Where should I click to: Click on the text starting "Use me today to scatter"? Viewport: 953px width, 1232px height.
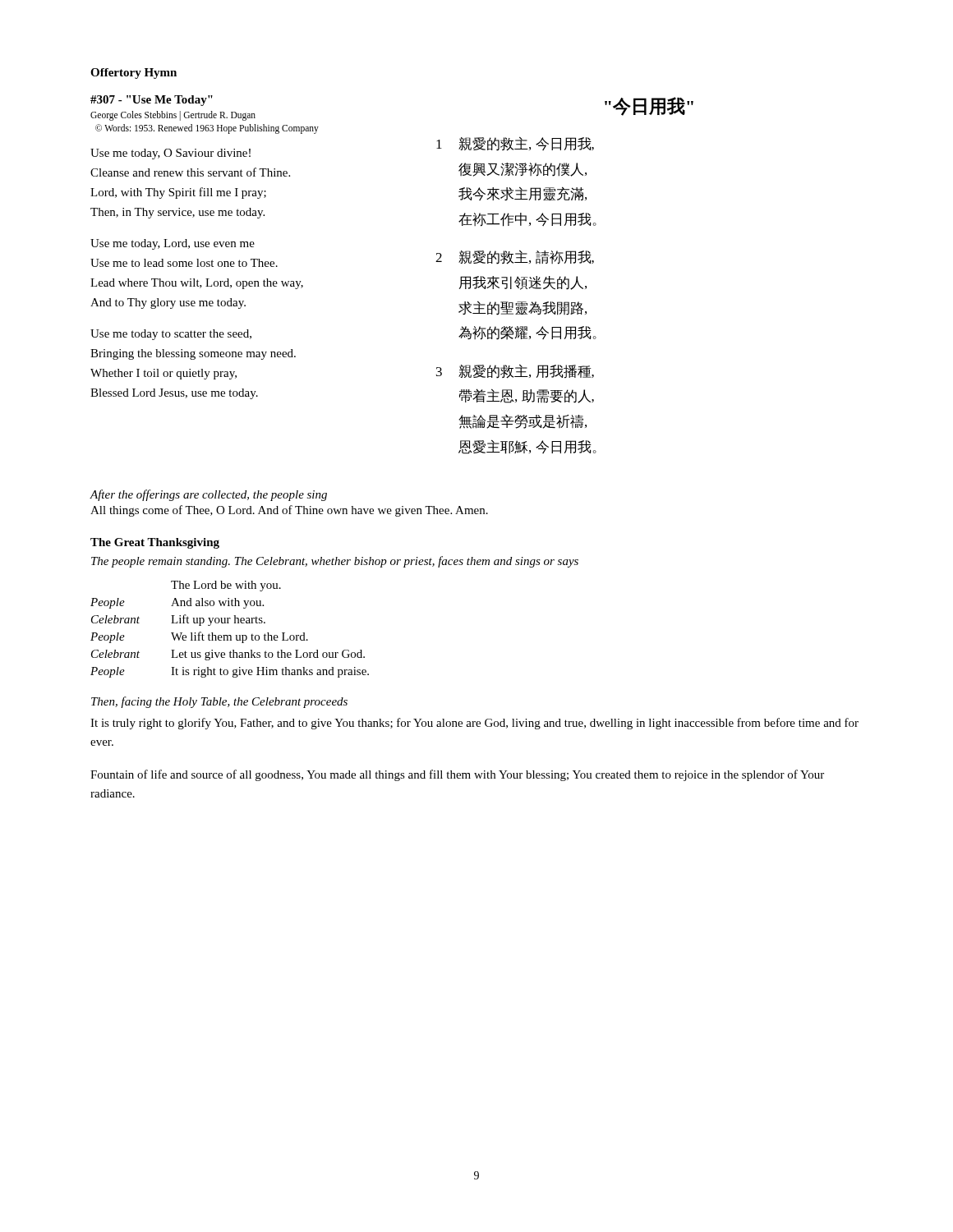coord(246,363)
